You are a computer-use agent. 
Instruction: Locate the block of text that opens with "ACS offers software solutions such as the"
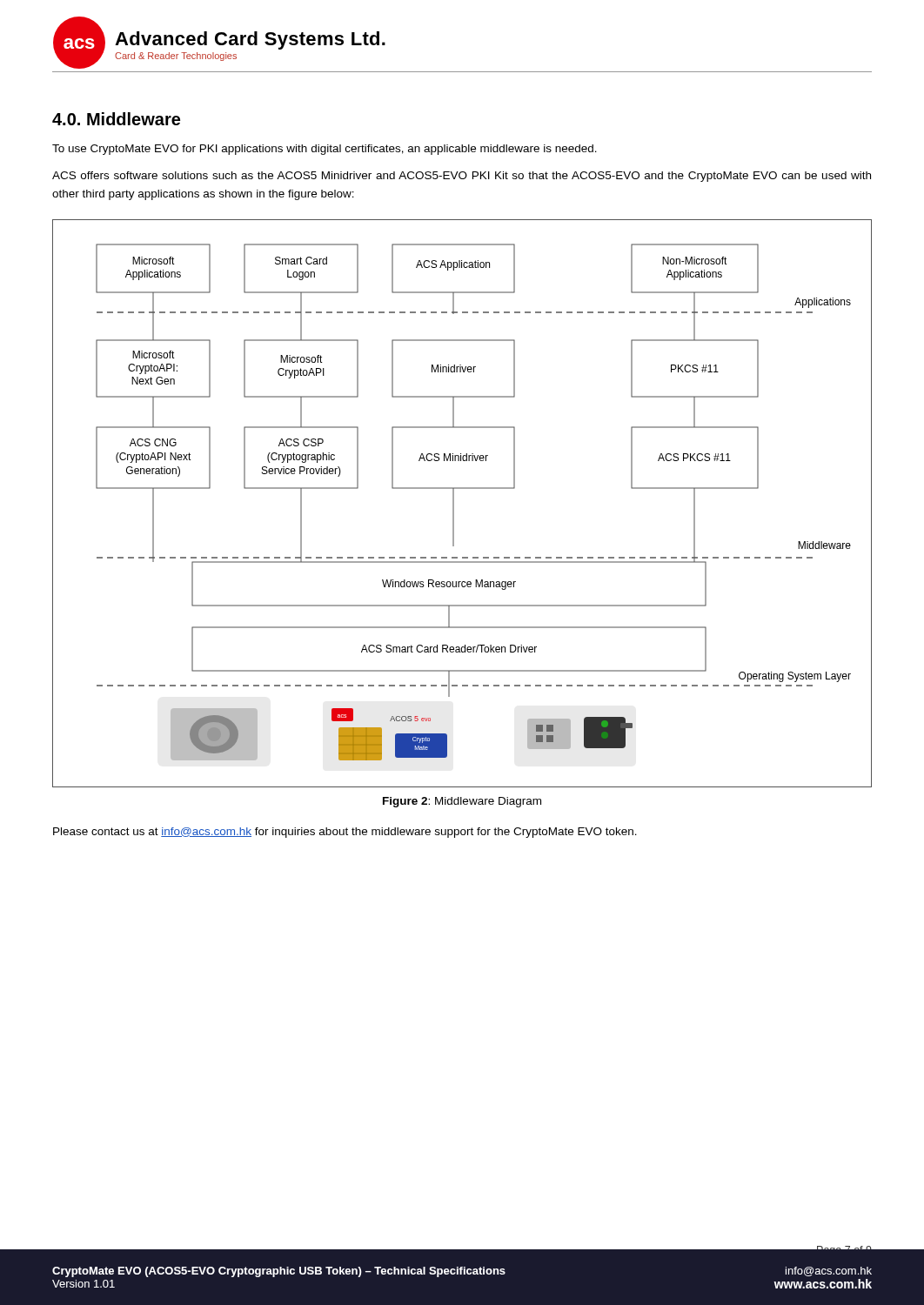click(462, 184)
